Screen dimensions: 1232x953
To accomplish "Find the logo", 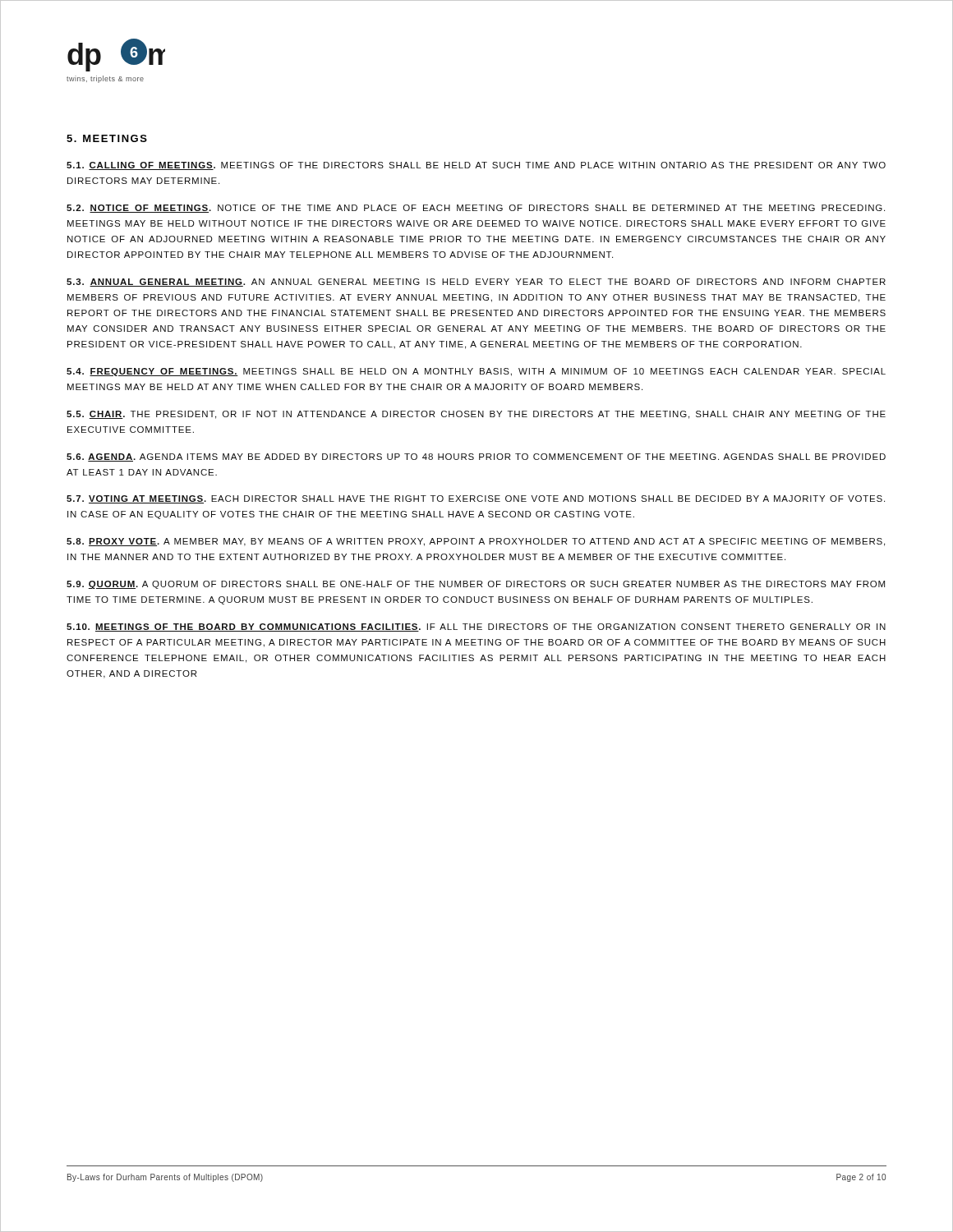I will pyautogui.click(x=116, y=64).
